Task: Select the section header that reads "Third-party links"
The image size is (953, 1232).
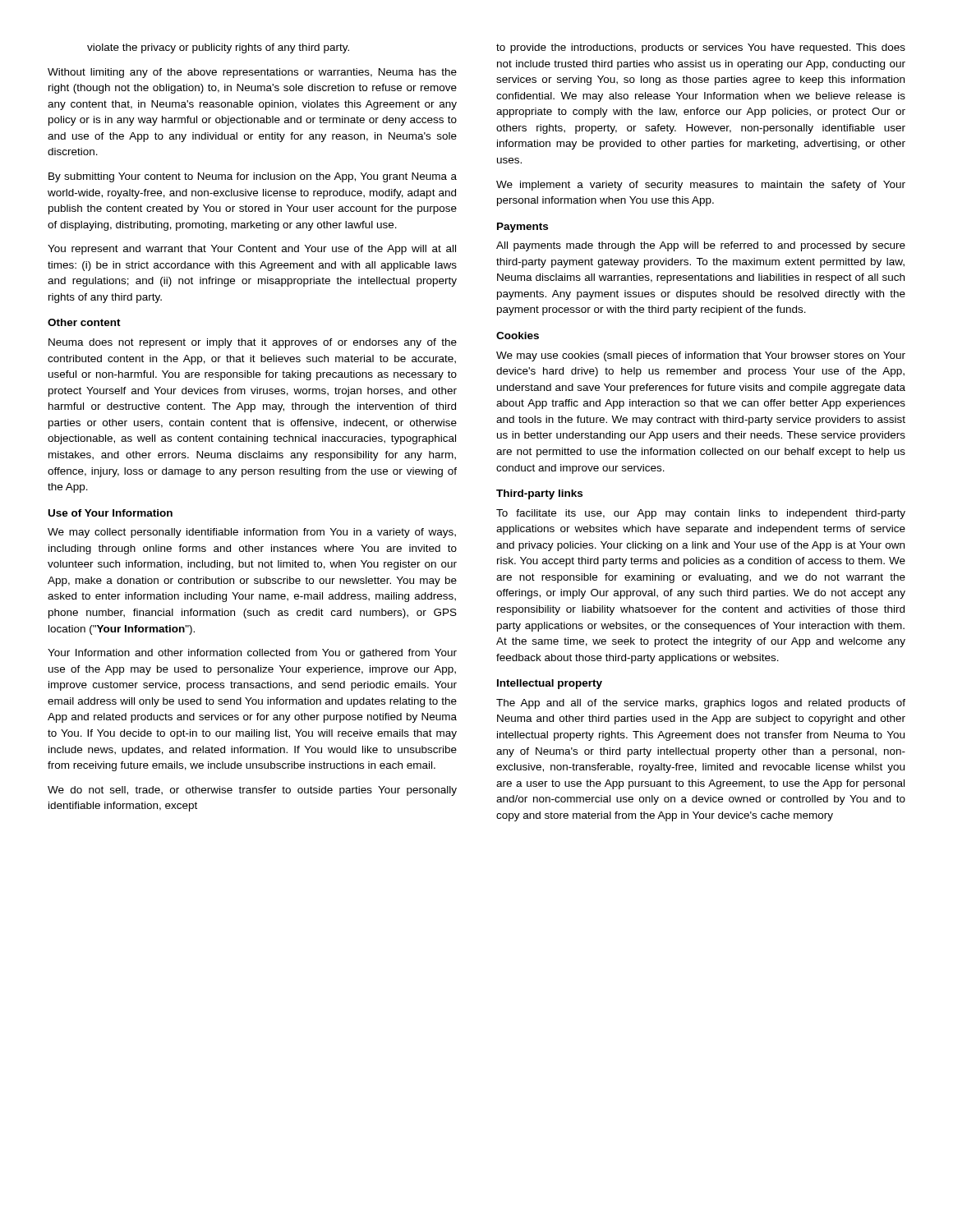Action: (x=540, y=493)
